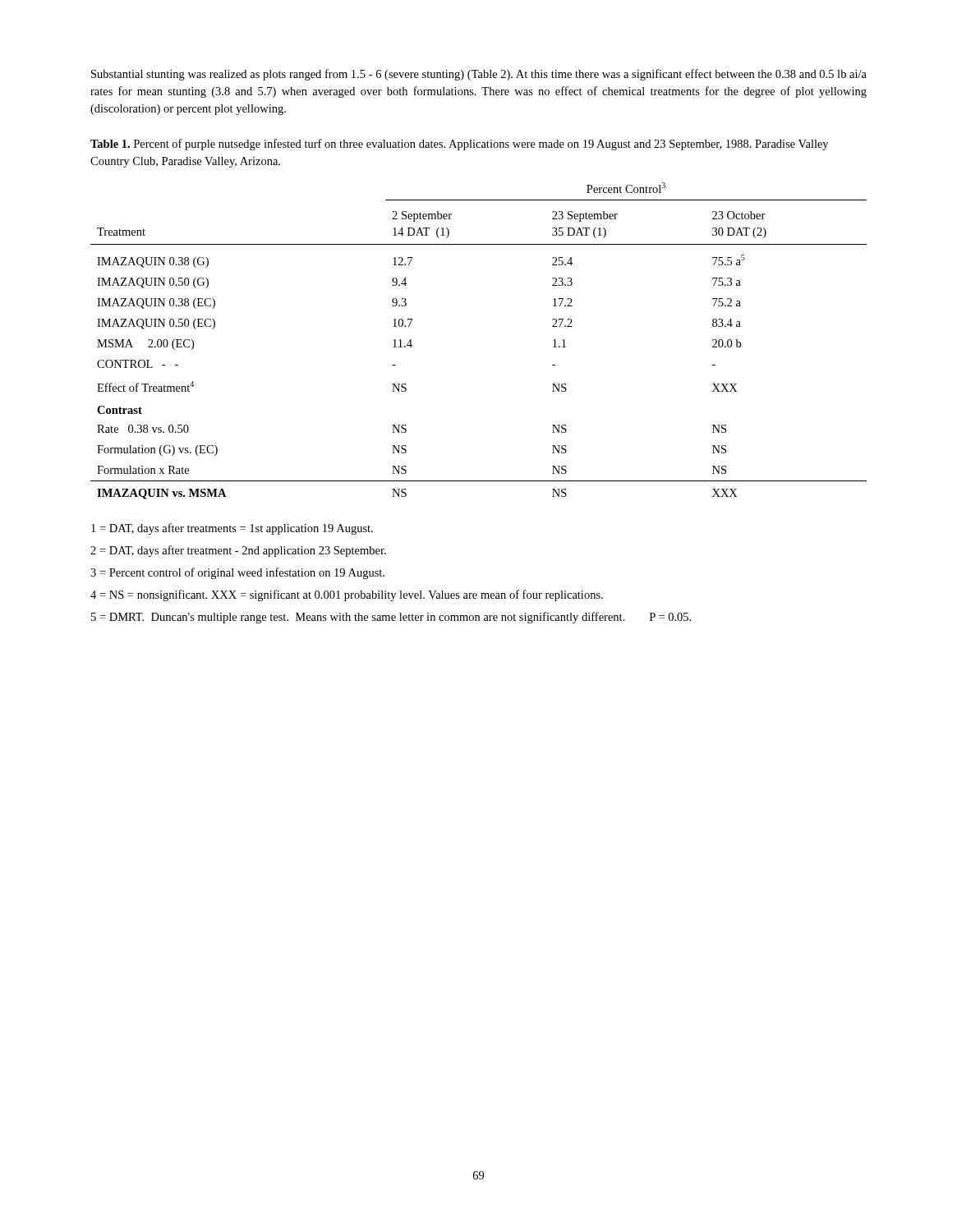
Task: Select the text starting "4 = NS"
Action: [347, 595]
